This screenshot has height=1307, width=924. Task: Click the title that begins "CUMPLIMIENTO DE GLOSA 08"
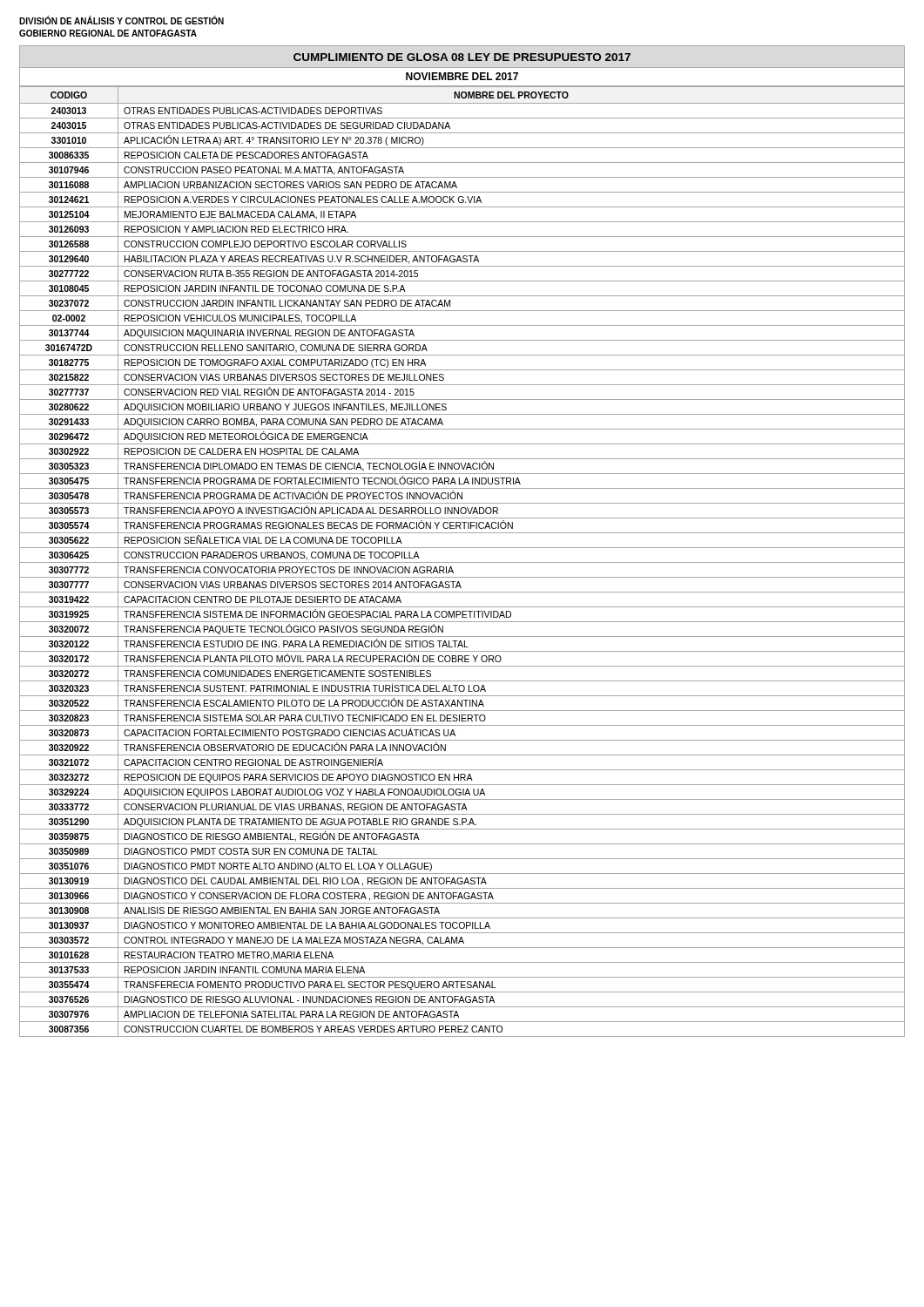(462, 57)
